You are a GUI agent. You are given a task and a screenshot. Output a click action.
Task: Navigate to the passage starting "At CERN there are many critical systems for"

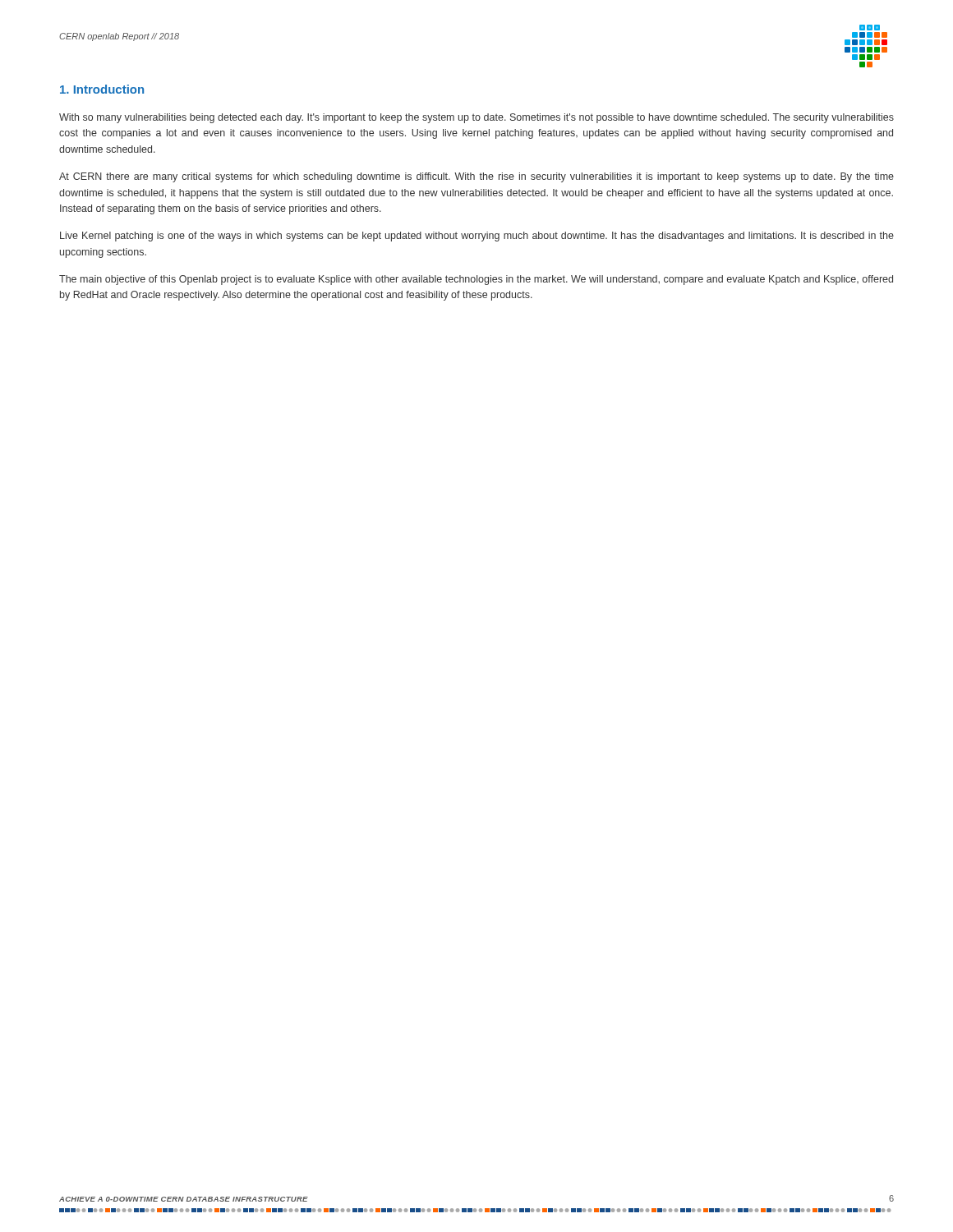pos(476,193)
